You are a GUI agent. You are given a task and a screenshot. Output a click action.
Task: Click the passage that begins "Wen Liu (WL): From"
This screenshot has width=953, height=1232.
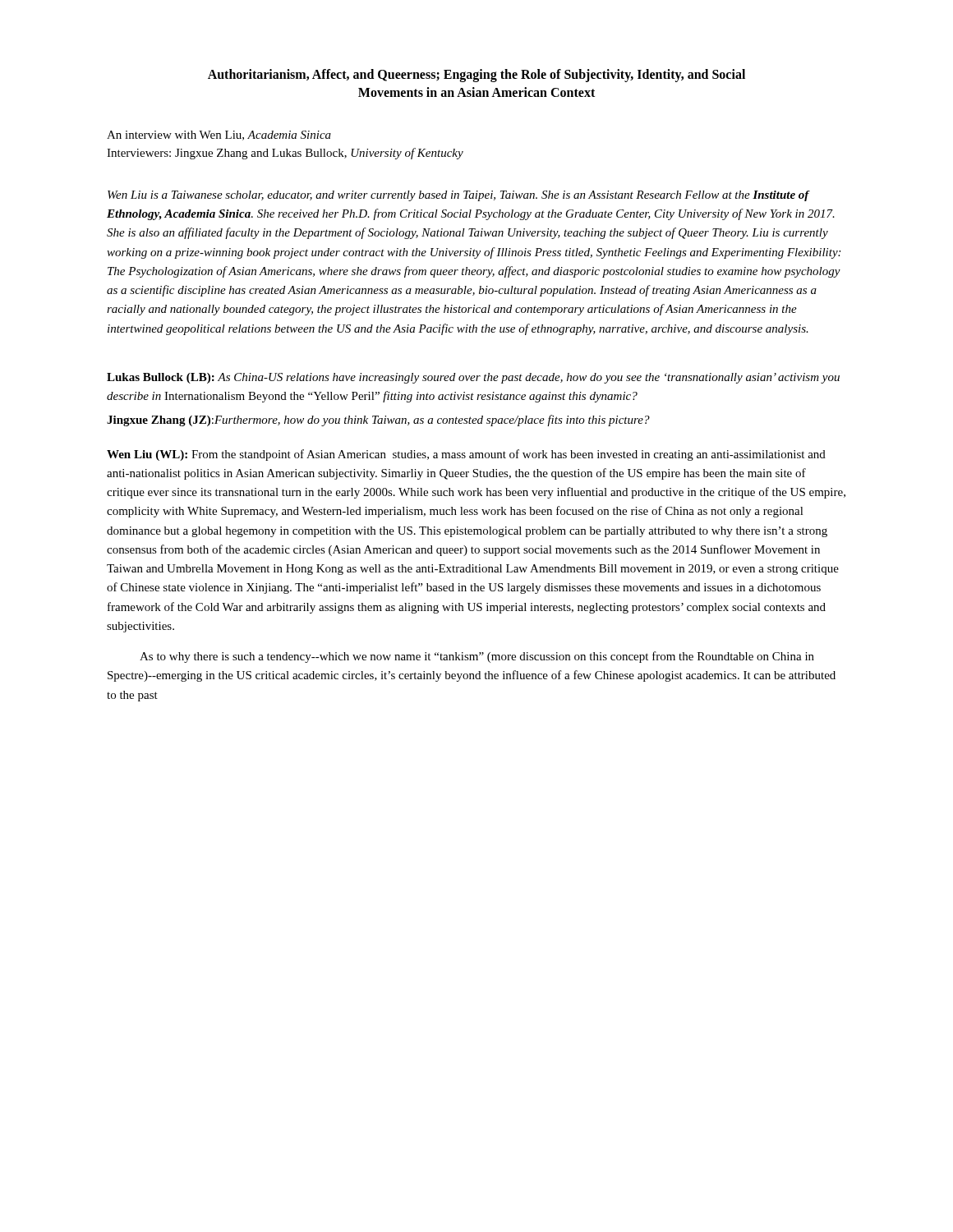pyautogui.click(x=476, y=575)
